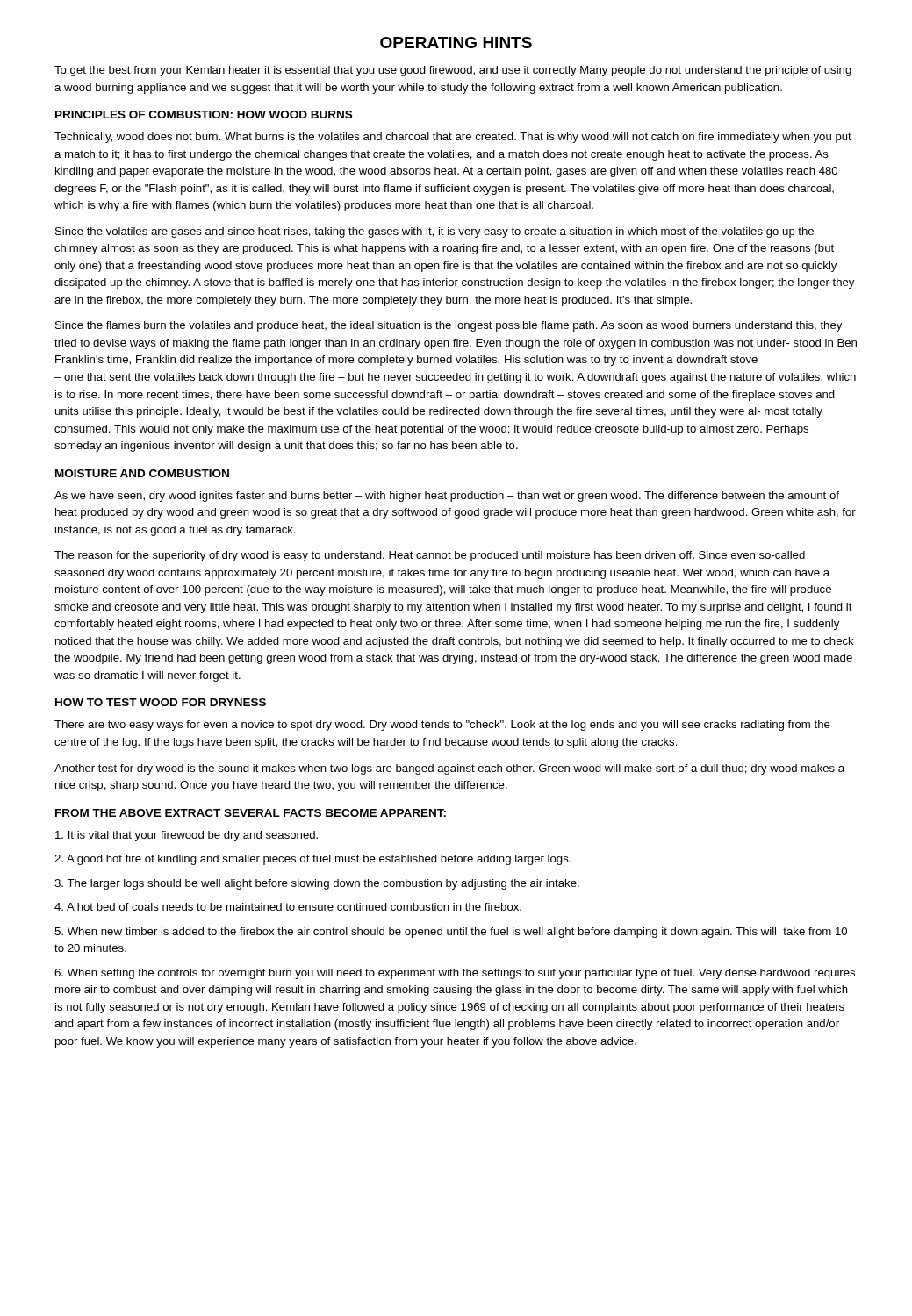Navigate to the text starting "Another test for dry wood is the sound"

coord(450,776)
